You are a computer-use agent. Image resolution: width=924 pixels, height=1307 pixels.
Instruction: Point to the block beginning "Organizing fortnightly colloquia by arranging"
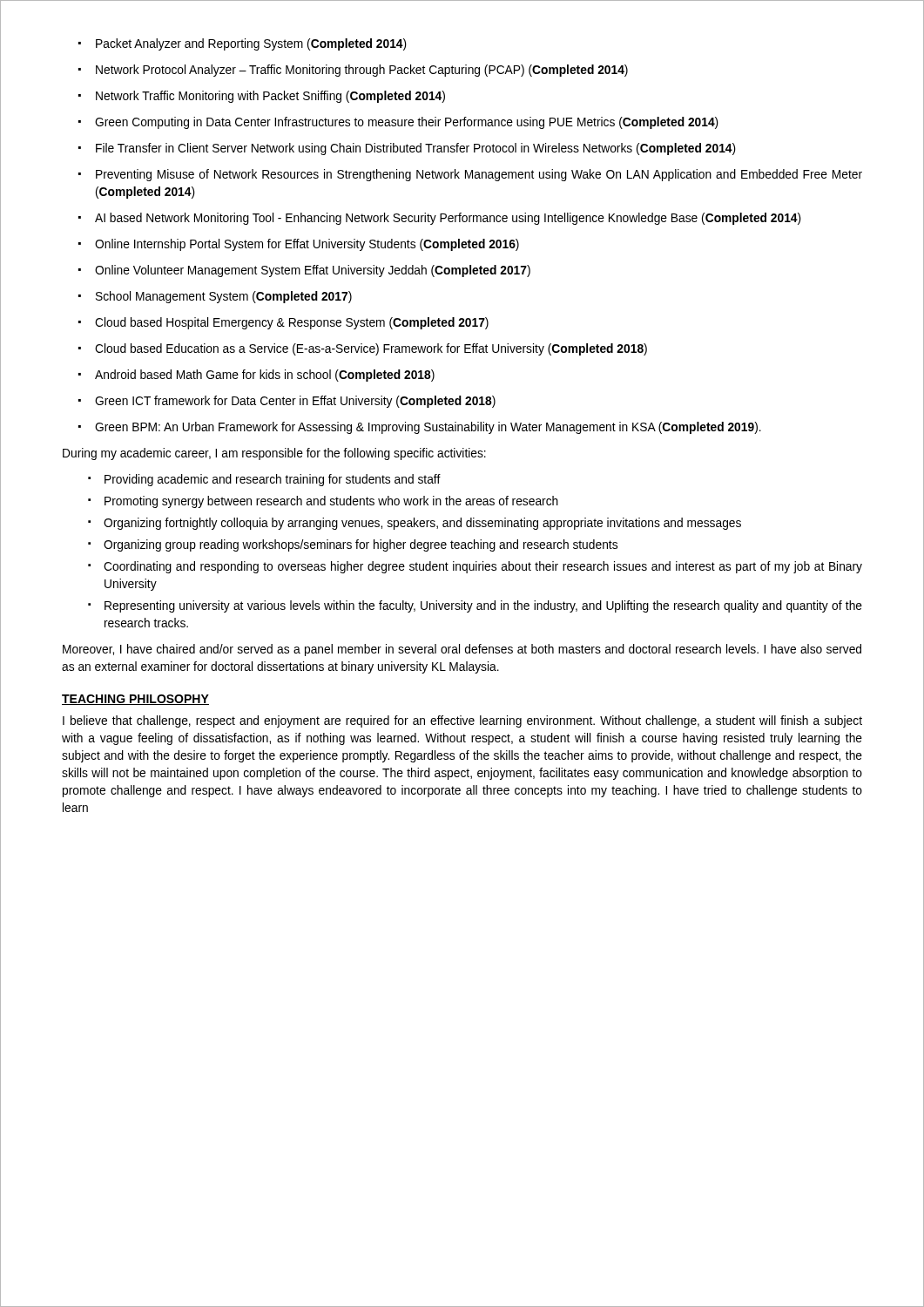pyautogui.click(x=475, y=524)
